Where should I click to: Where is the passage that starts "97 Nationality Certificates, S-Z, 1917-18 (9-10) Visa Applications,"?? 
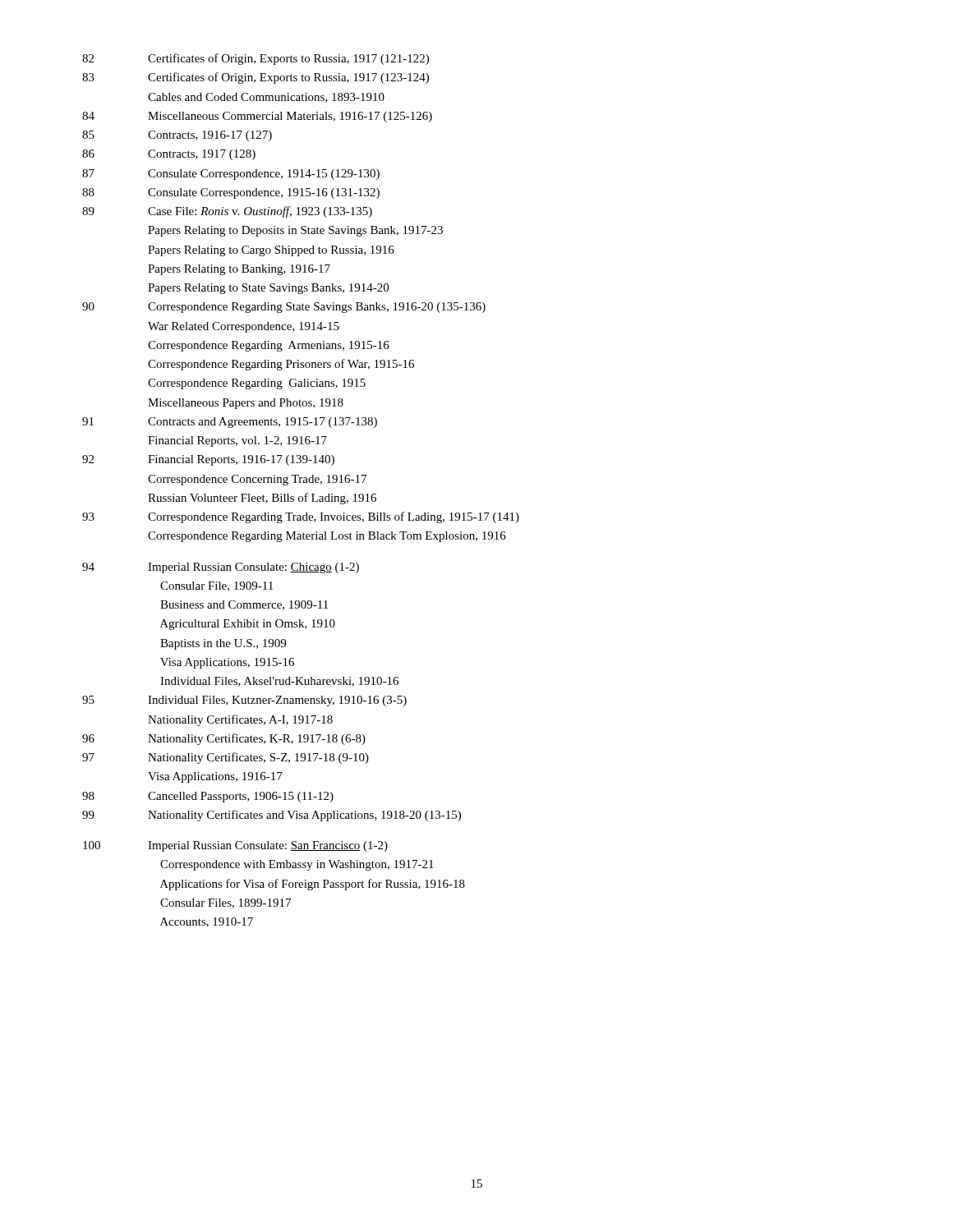click(226, 758)
